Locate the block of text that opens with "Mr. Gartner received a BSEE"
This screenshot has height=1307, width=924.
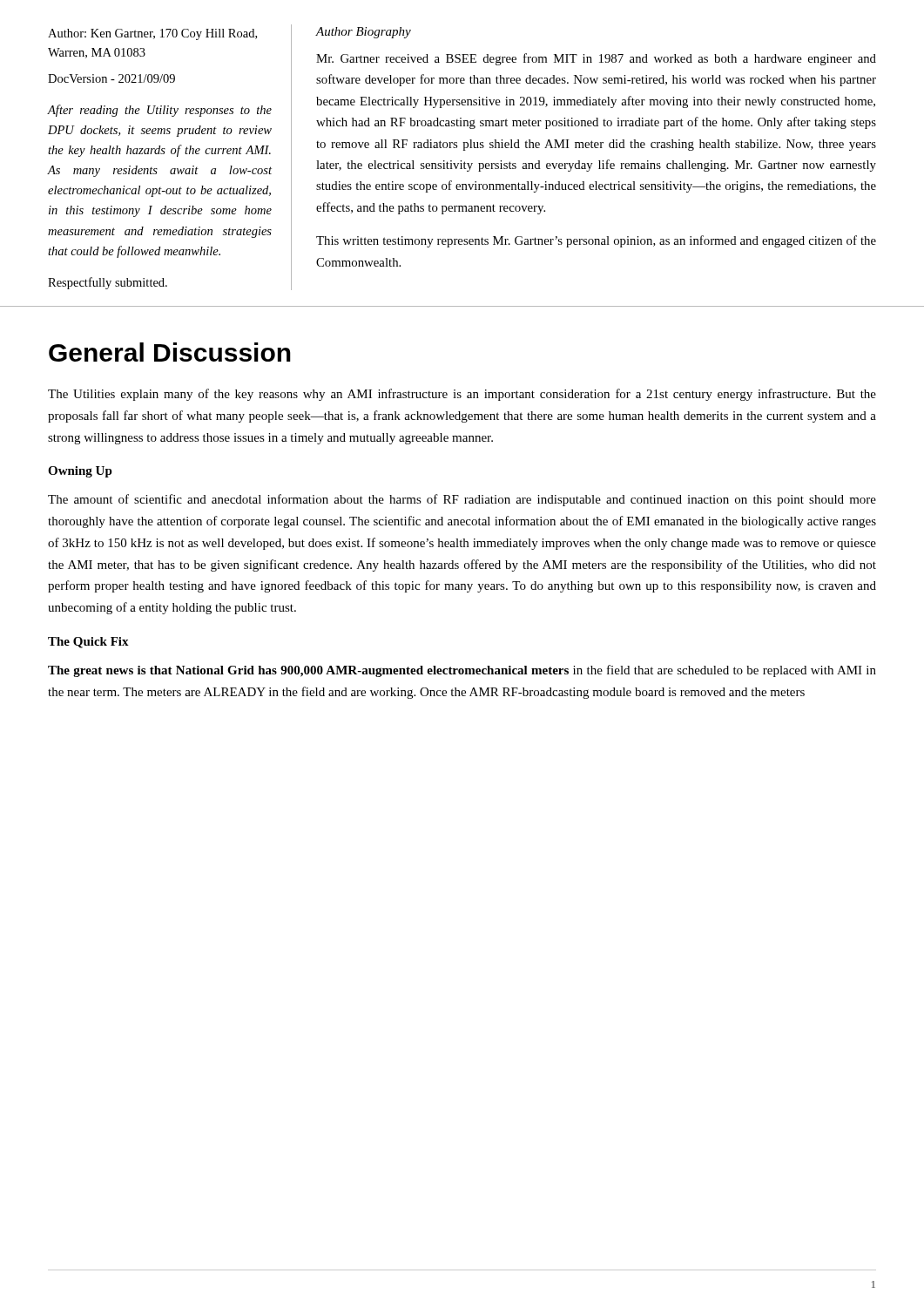tap(596, 133)
